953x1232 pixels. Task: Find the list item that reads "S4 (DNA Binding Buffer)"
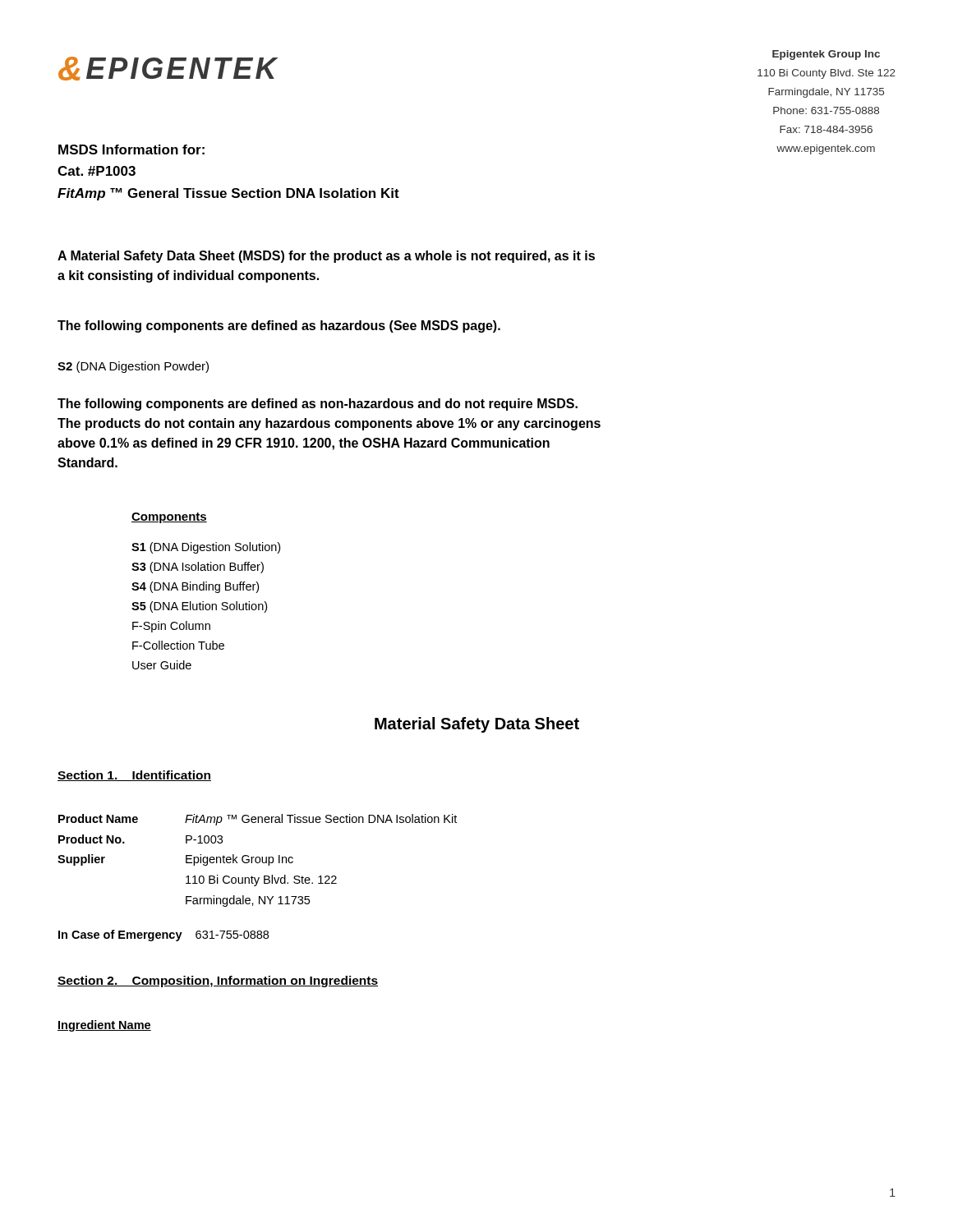coord(196,586)
